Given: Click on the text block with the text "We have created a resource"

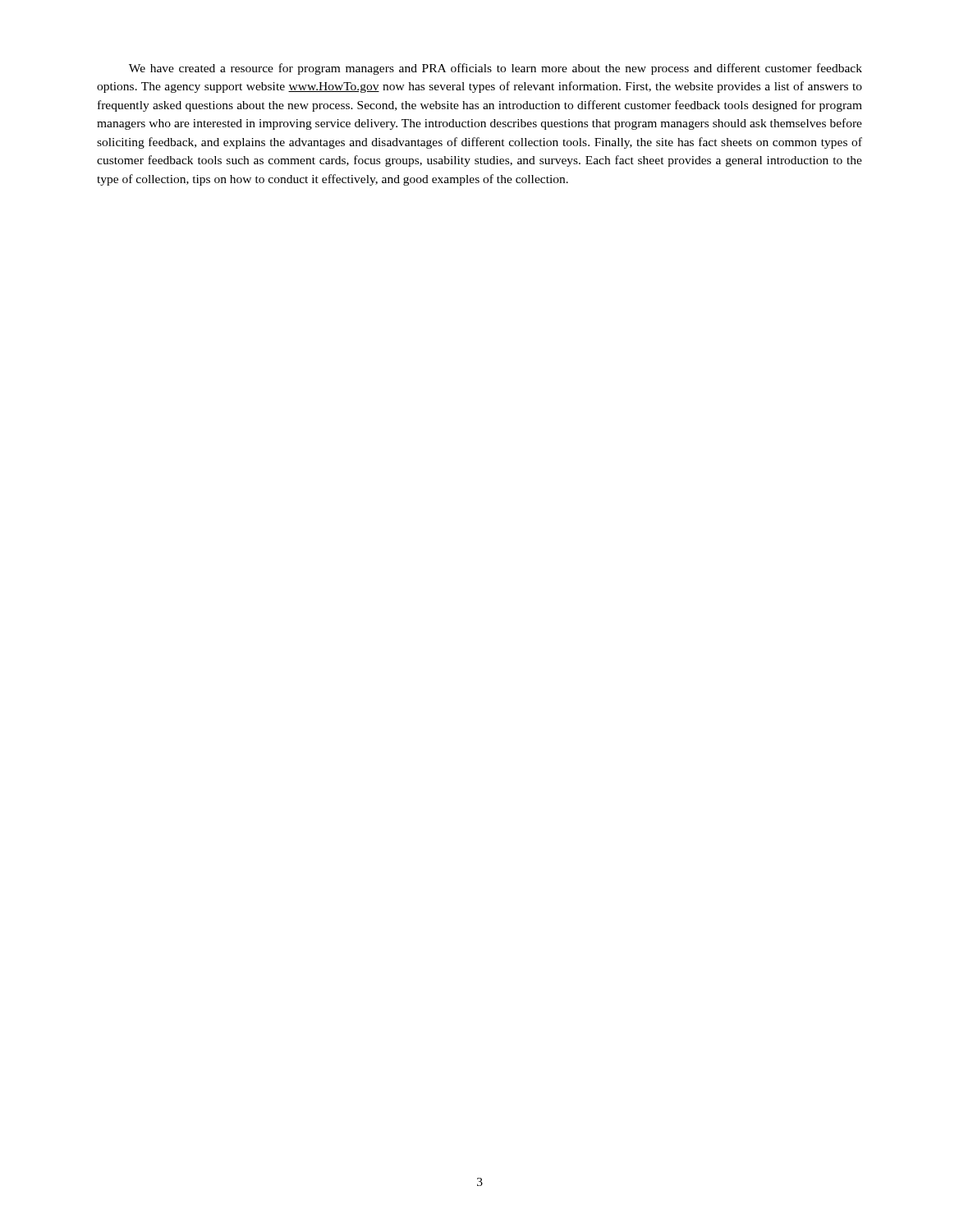Looking at the screenshot, I should click(480, 124).
